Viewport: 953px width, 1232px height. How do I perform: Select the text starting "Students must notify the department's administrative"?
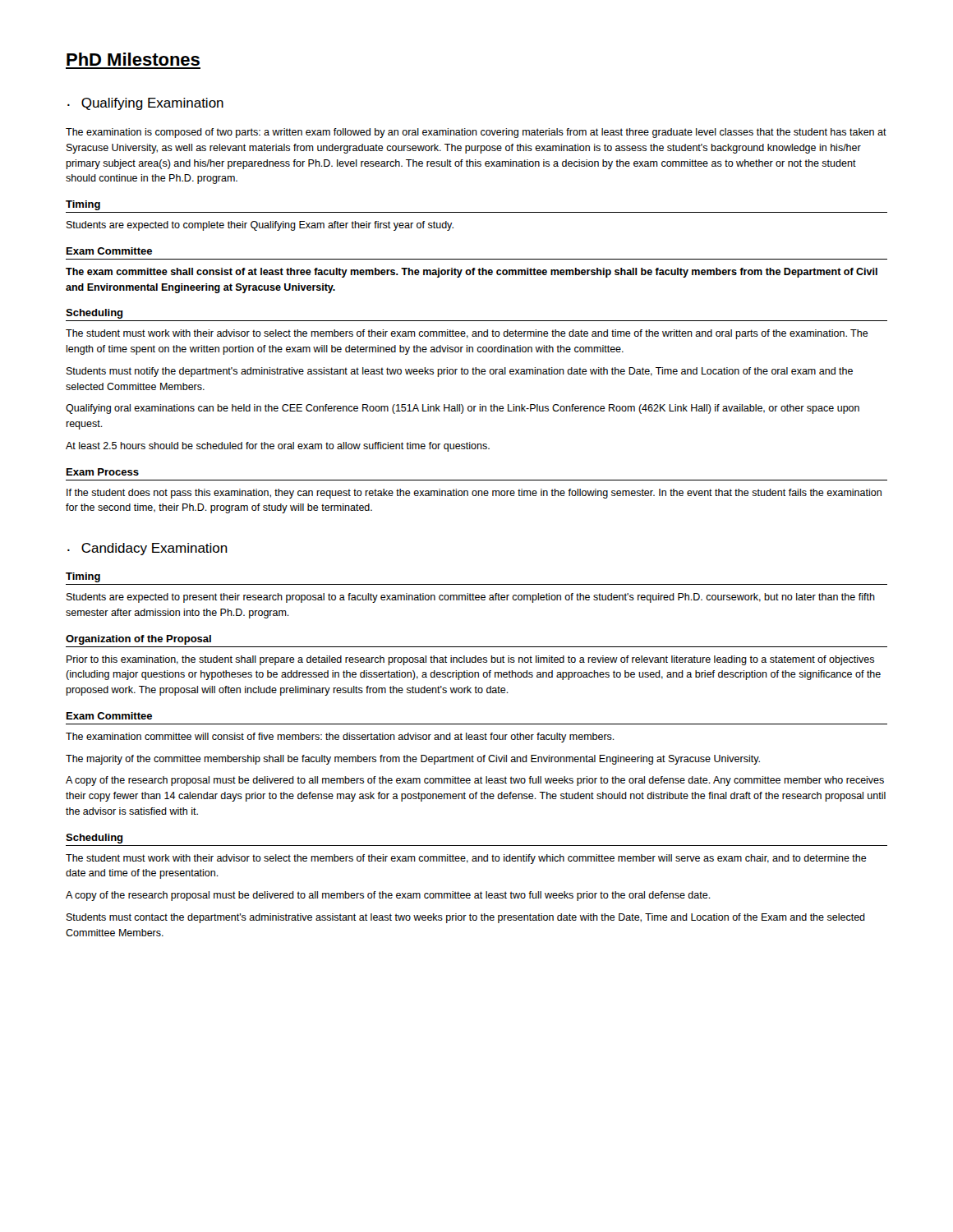point(459,379)
